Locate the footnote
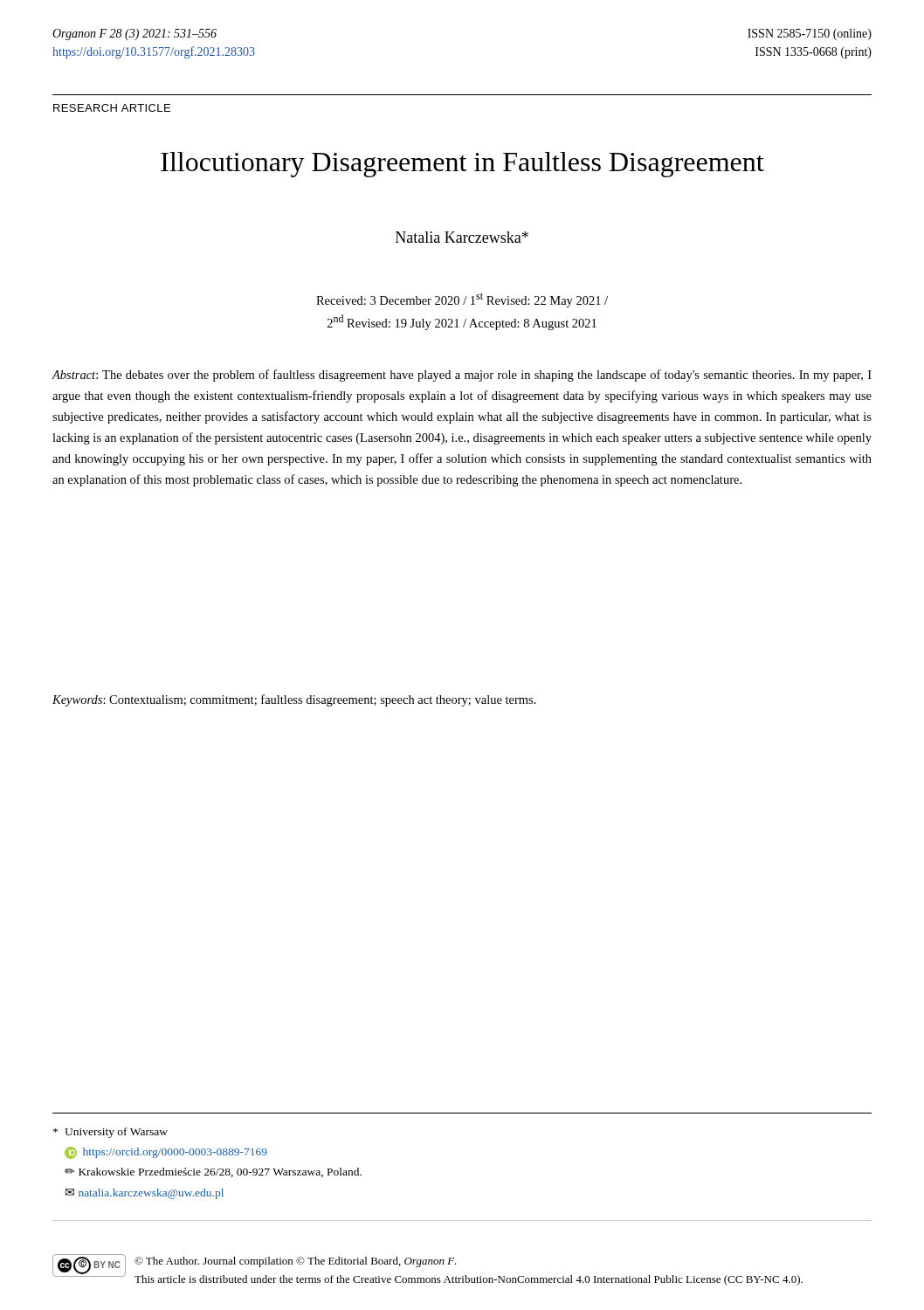 462,1163
